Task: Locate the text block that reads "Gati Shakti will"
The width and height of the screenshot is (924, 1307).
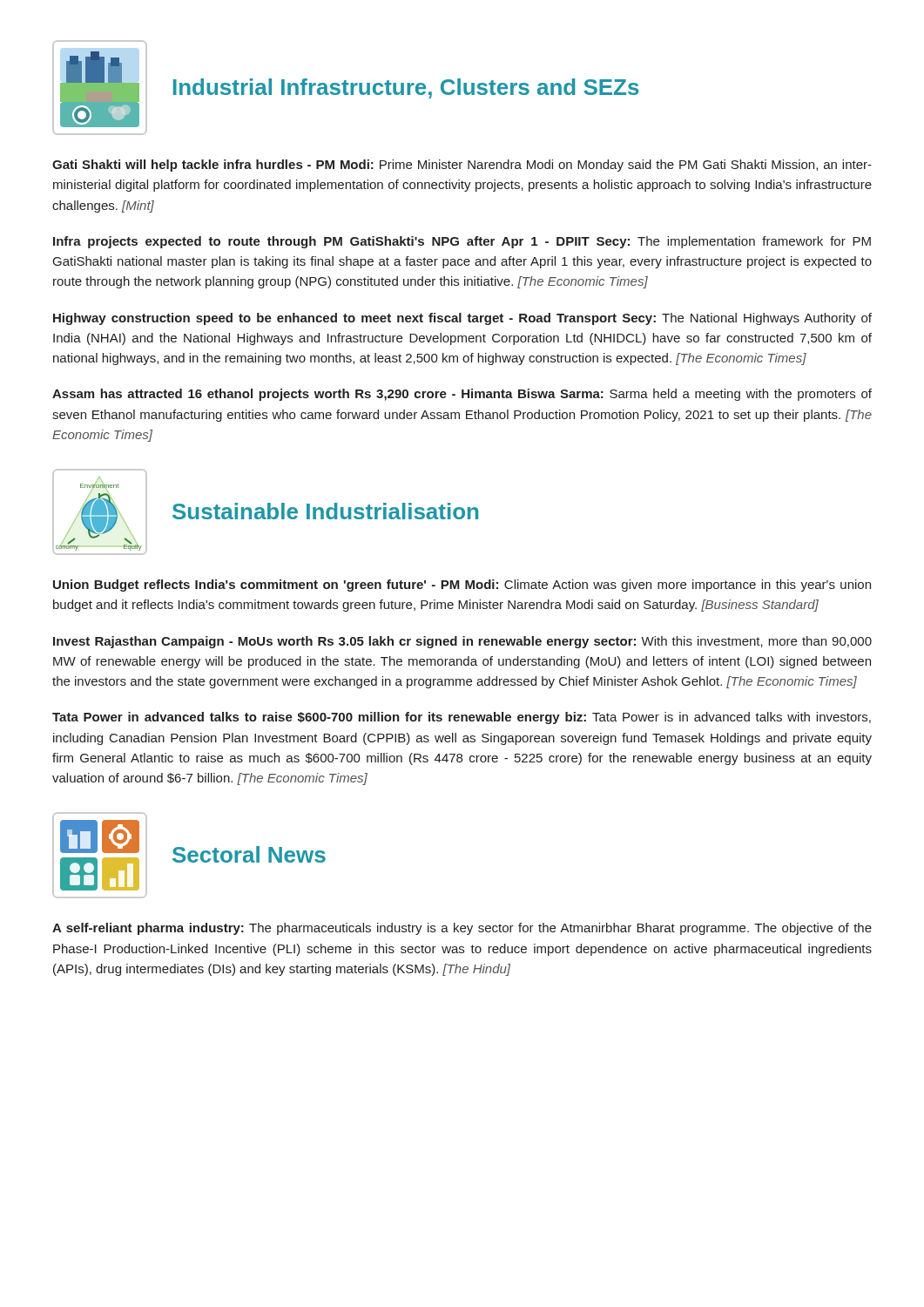Action: click(462, 184)
